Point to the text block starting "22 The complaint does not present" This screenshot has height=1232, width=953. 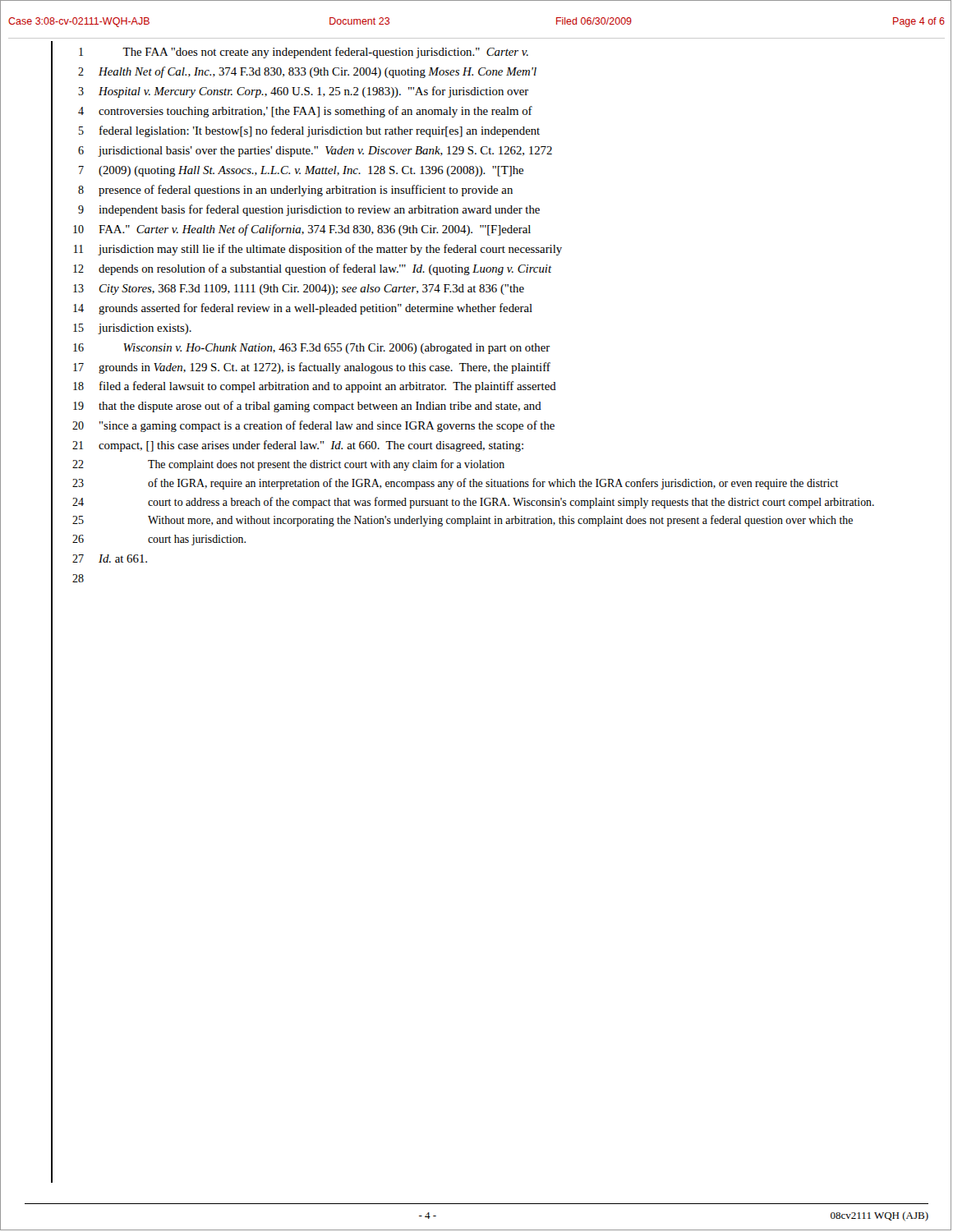[x=491, y=503]
